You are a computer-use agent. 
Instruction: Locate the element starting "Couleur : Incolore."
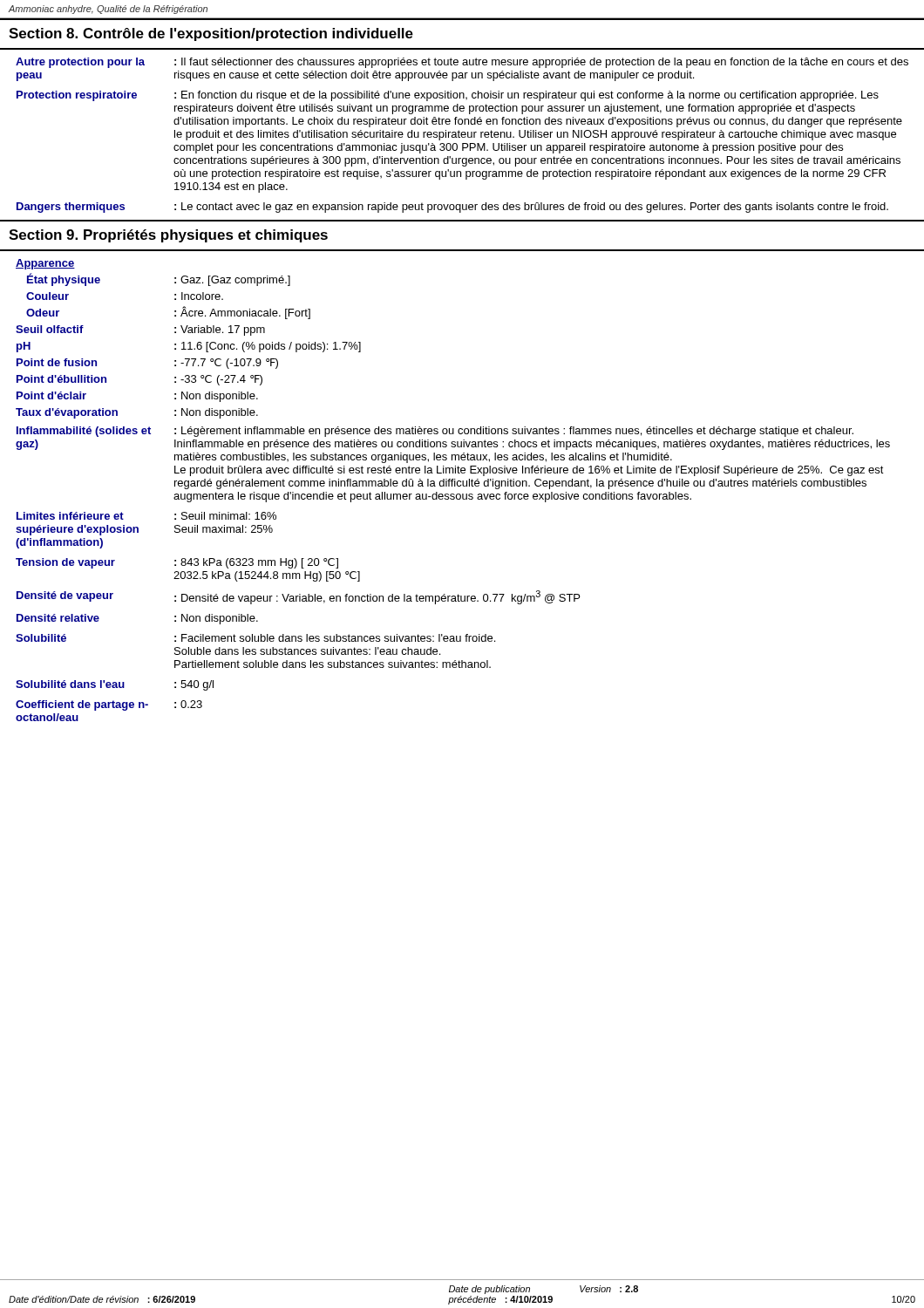(x=49, y=296)
